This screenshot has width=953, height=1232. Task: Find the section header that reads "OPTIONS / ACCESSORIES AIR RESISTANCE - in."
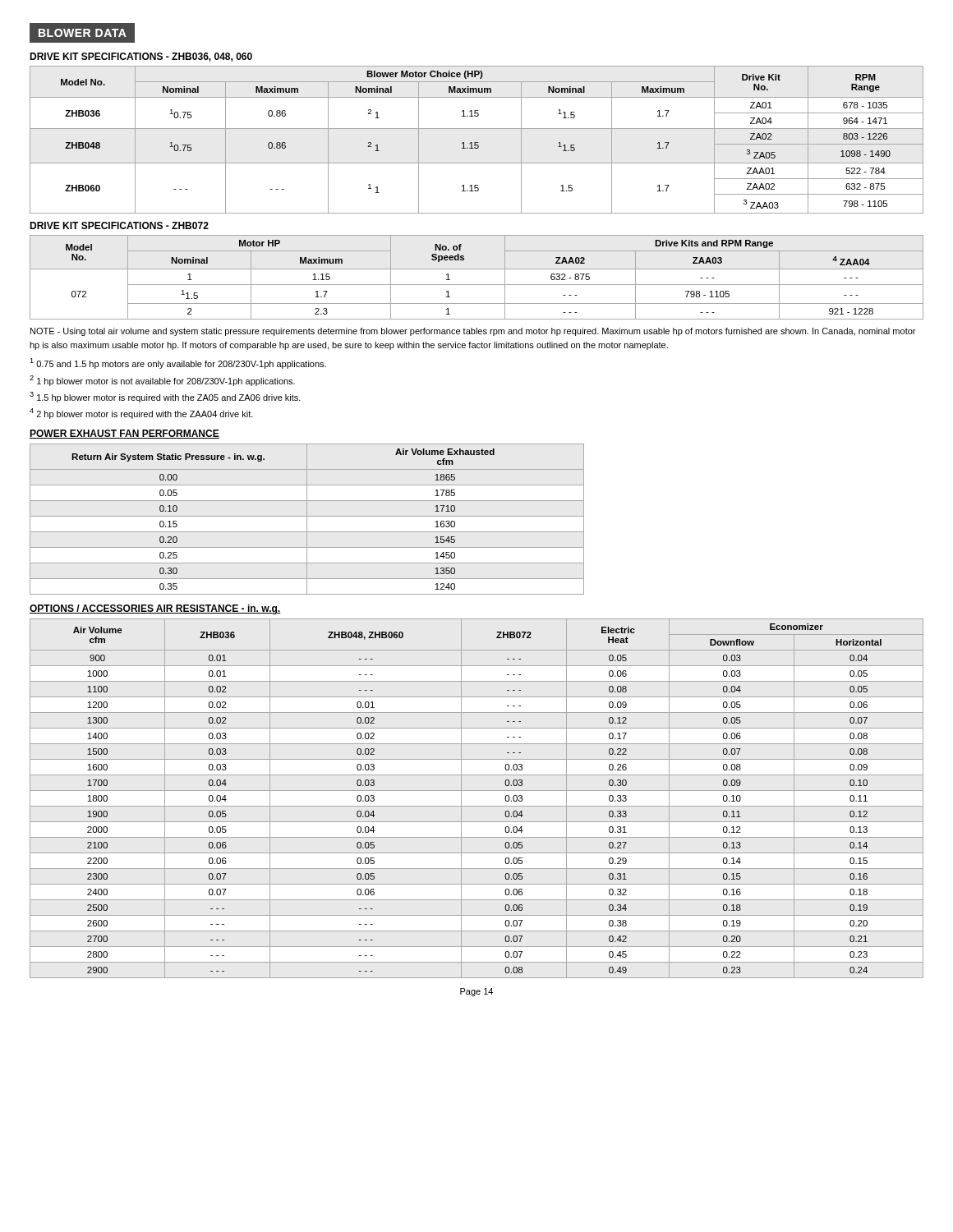(x=155, y=609)
